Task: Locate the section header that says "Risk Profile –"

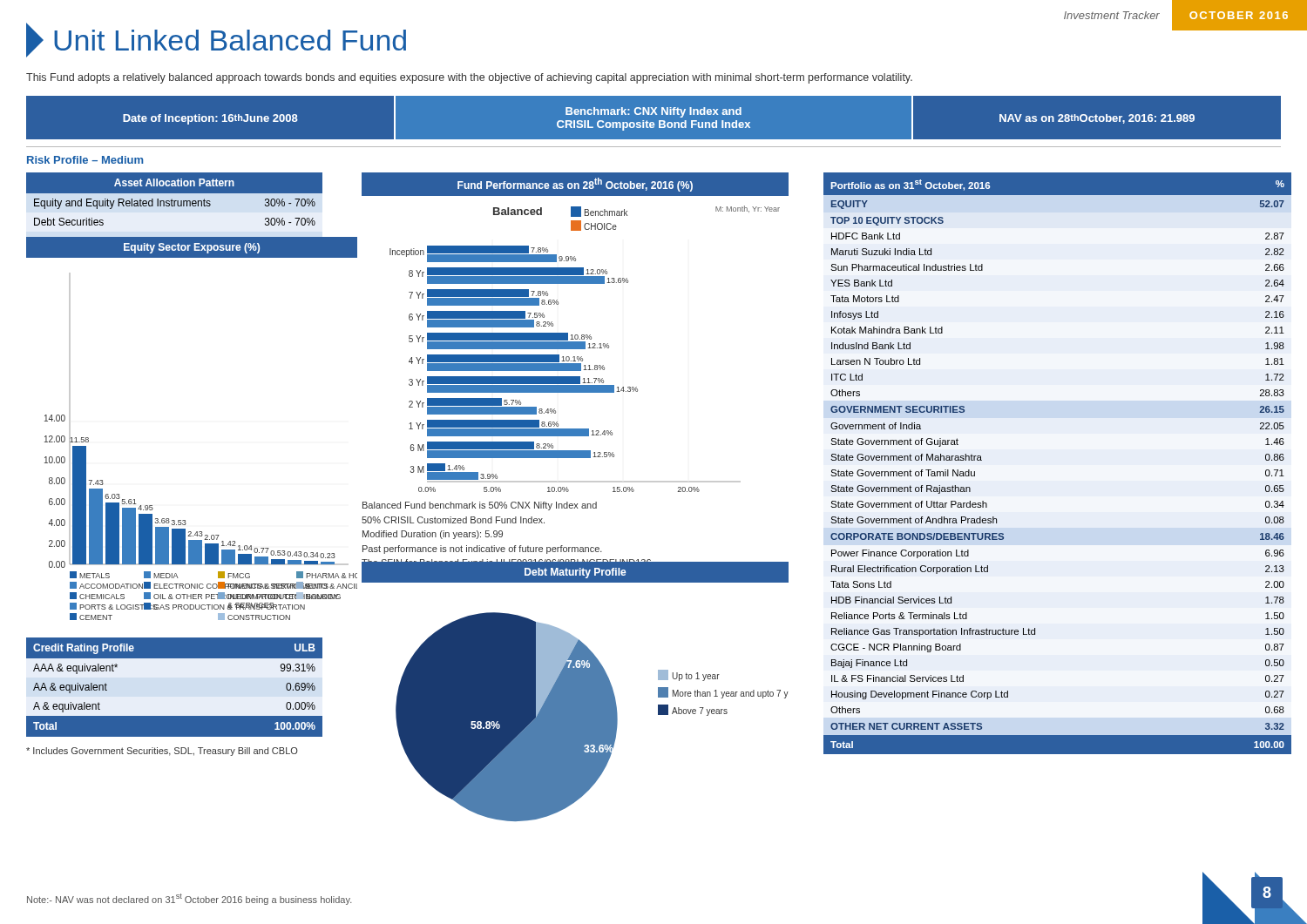Action: coord(85,160)
